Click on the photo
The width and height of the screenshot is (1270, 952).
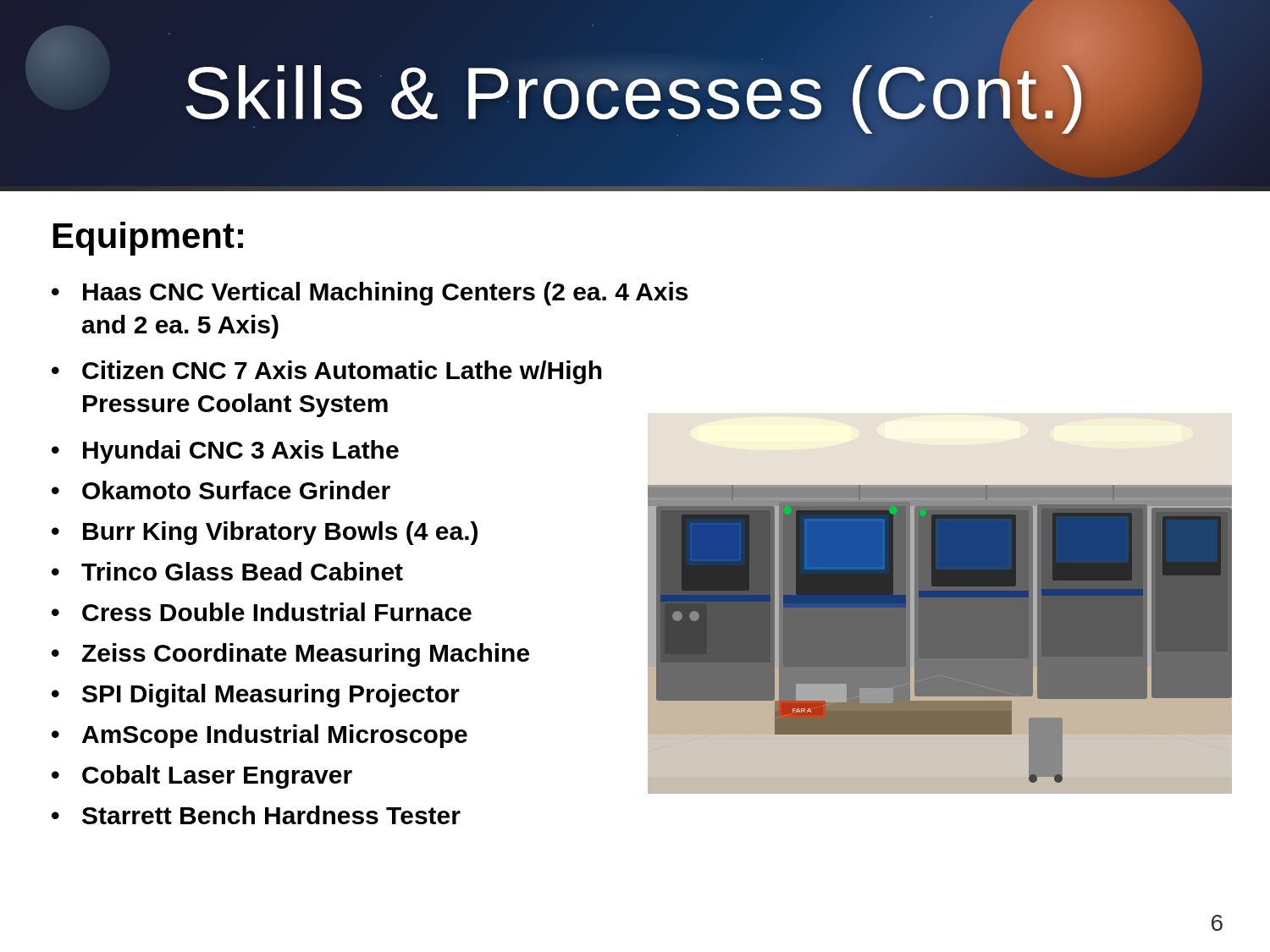(x=940, y=603)
